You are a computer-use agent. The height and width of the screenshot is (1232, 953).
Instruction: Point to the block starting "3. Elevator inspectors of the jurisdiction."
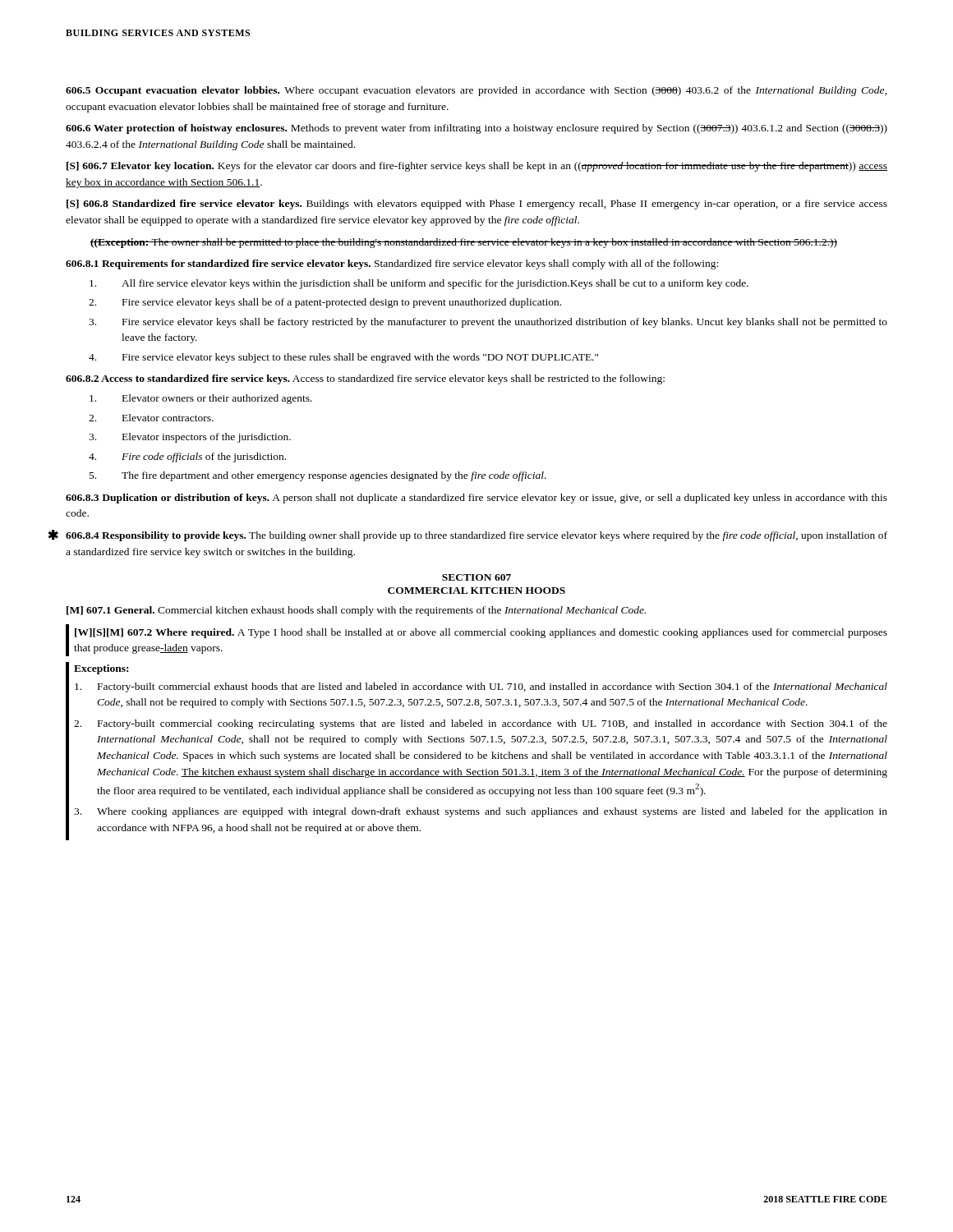179,437
